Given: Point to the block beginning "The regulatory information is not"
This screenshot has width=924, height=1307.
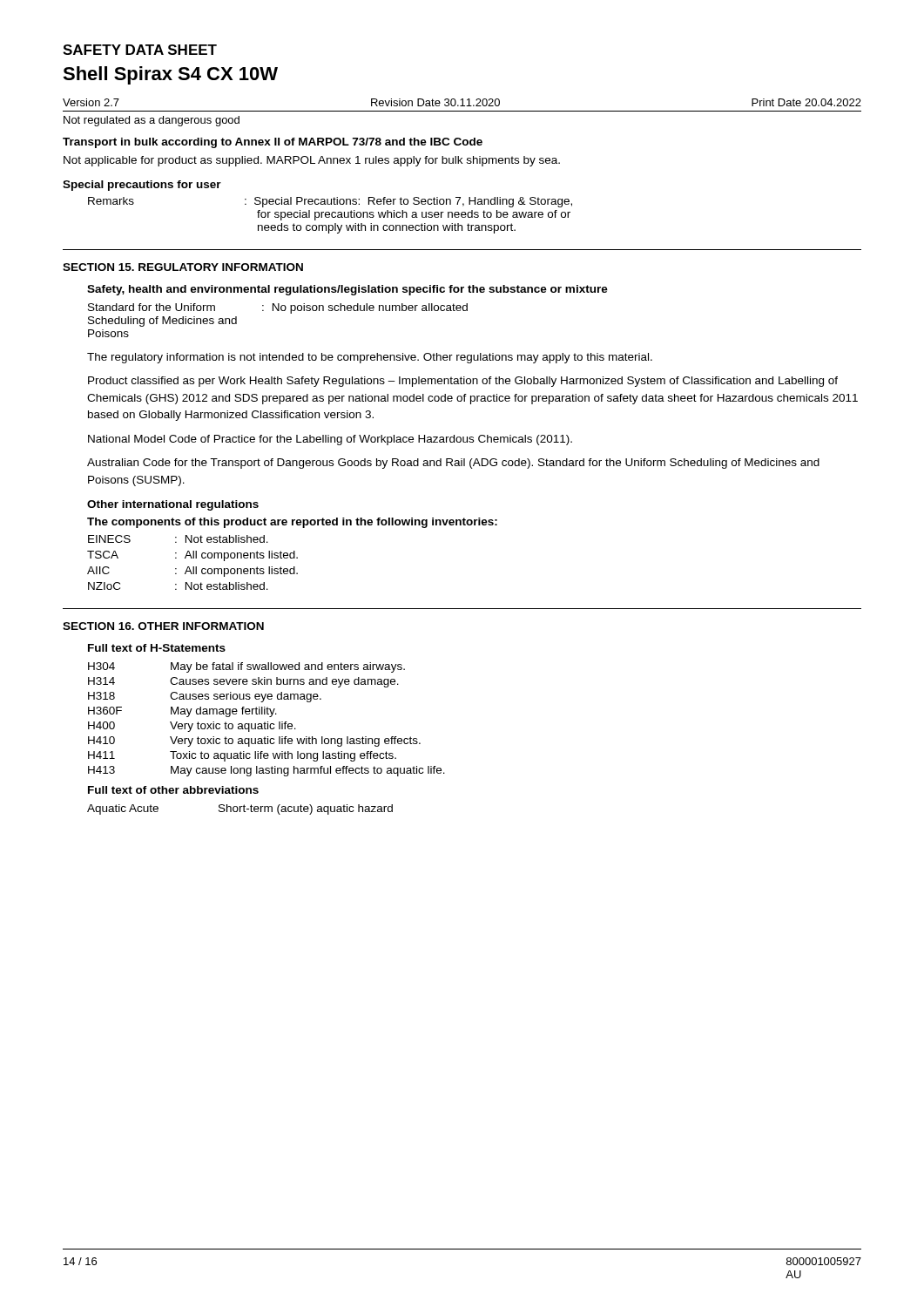Looking at the screenshot, I should tap(370, 356).
